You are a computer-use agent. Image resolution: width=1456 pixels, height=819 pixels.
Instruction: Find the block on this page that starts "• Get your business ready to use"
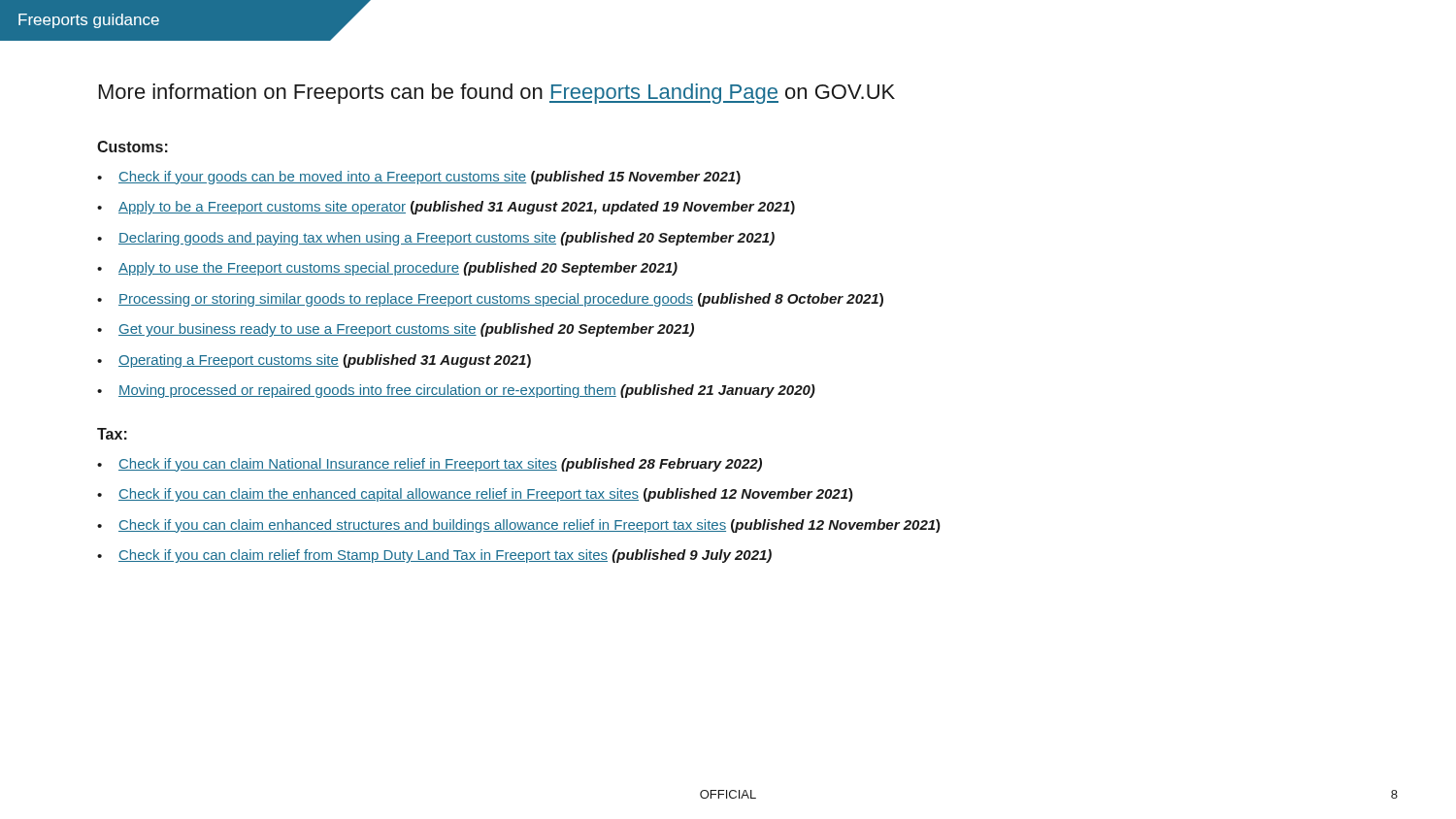click(396, 330)
